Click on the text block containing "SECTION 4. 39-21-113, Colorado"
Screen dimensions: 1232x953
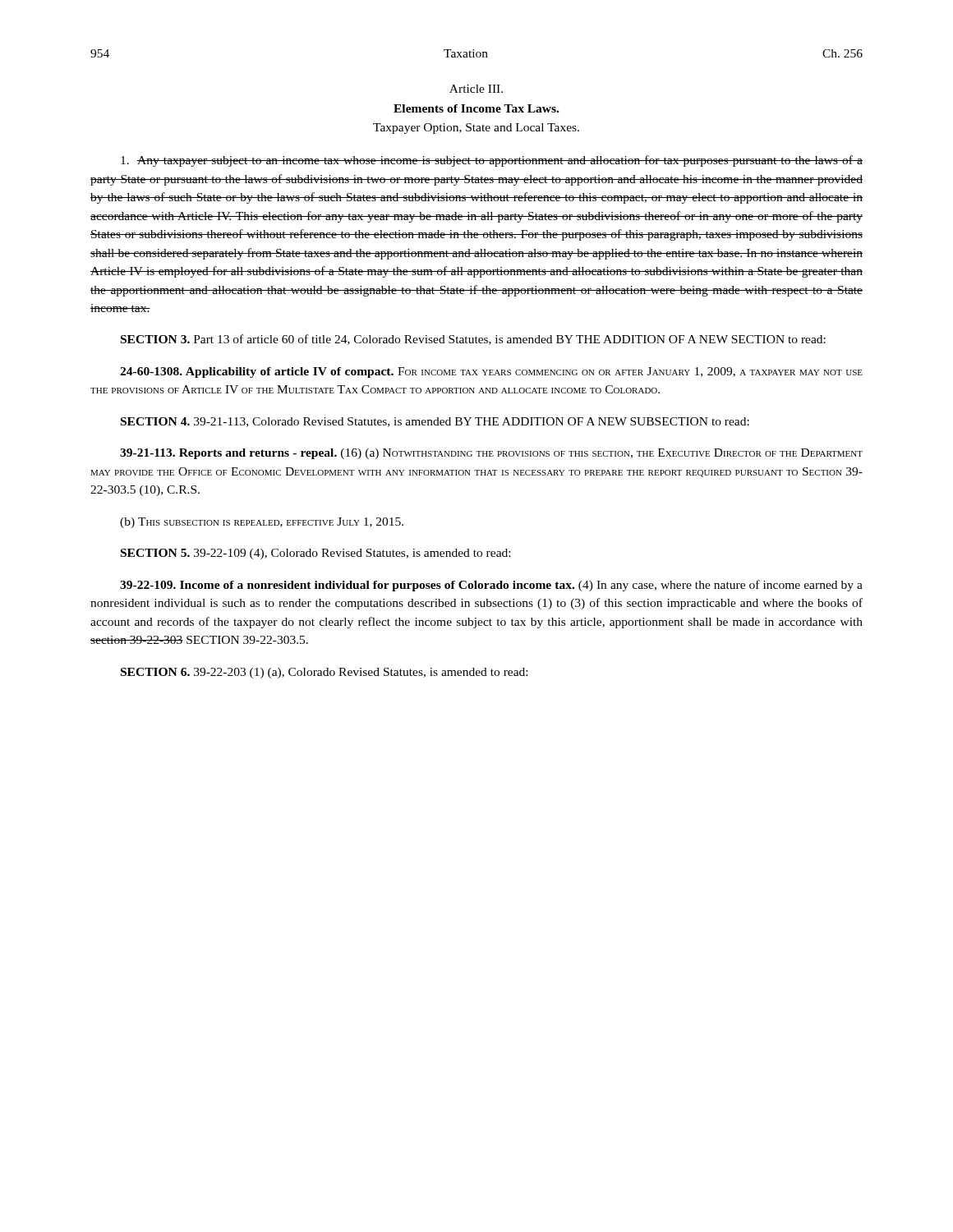pos(476,421)
